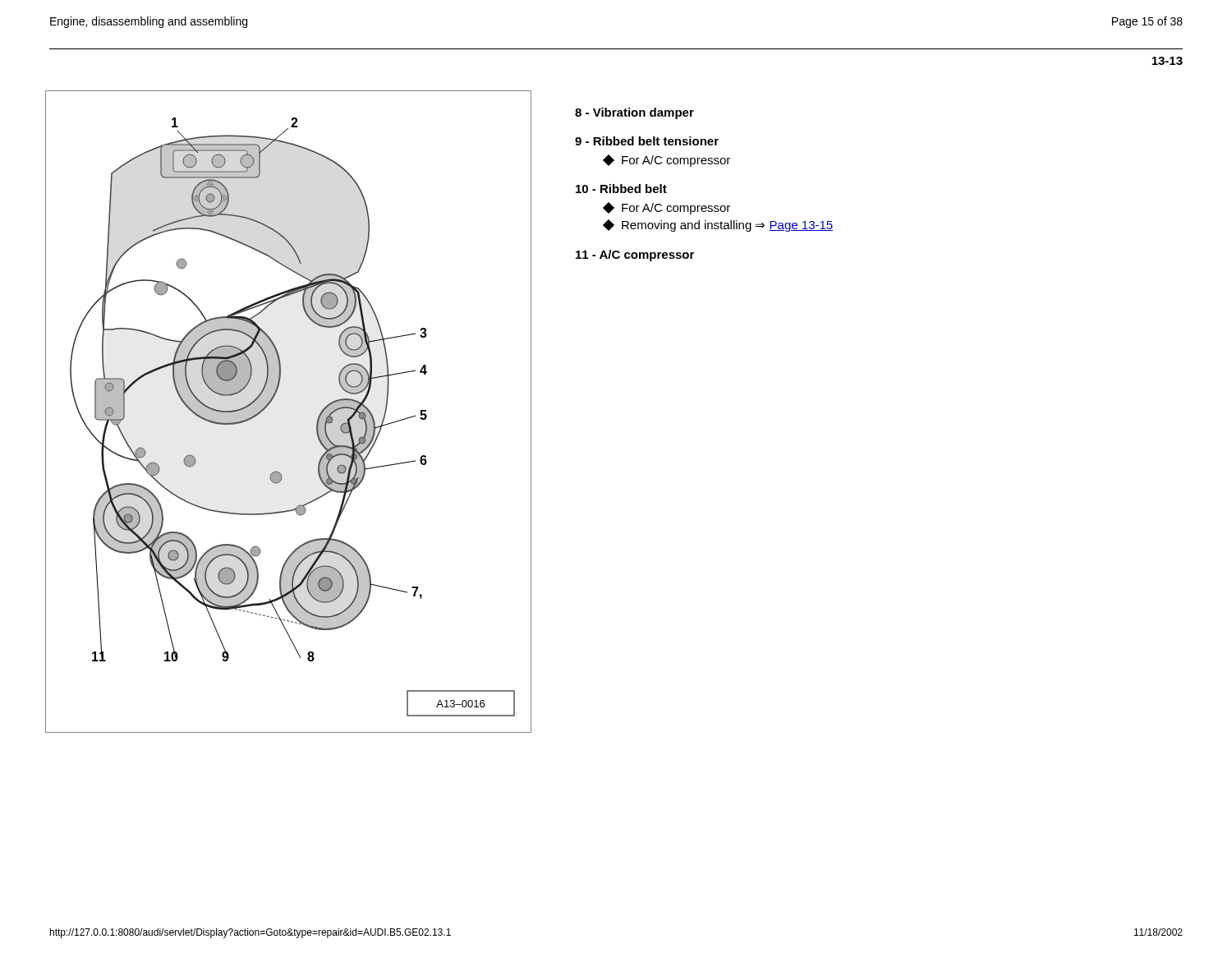Click the engineering diagram
Image resolution: width=1232 pixels, height=953 pixels.
(x=288, y=412)
